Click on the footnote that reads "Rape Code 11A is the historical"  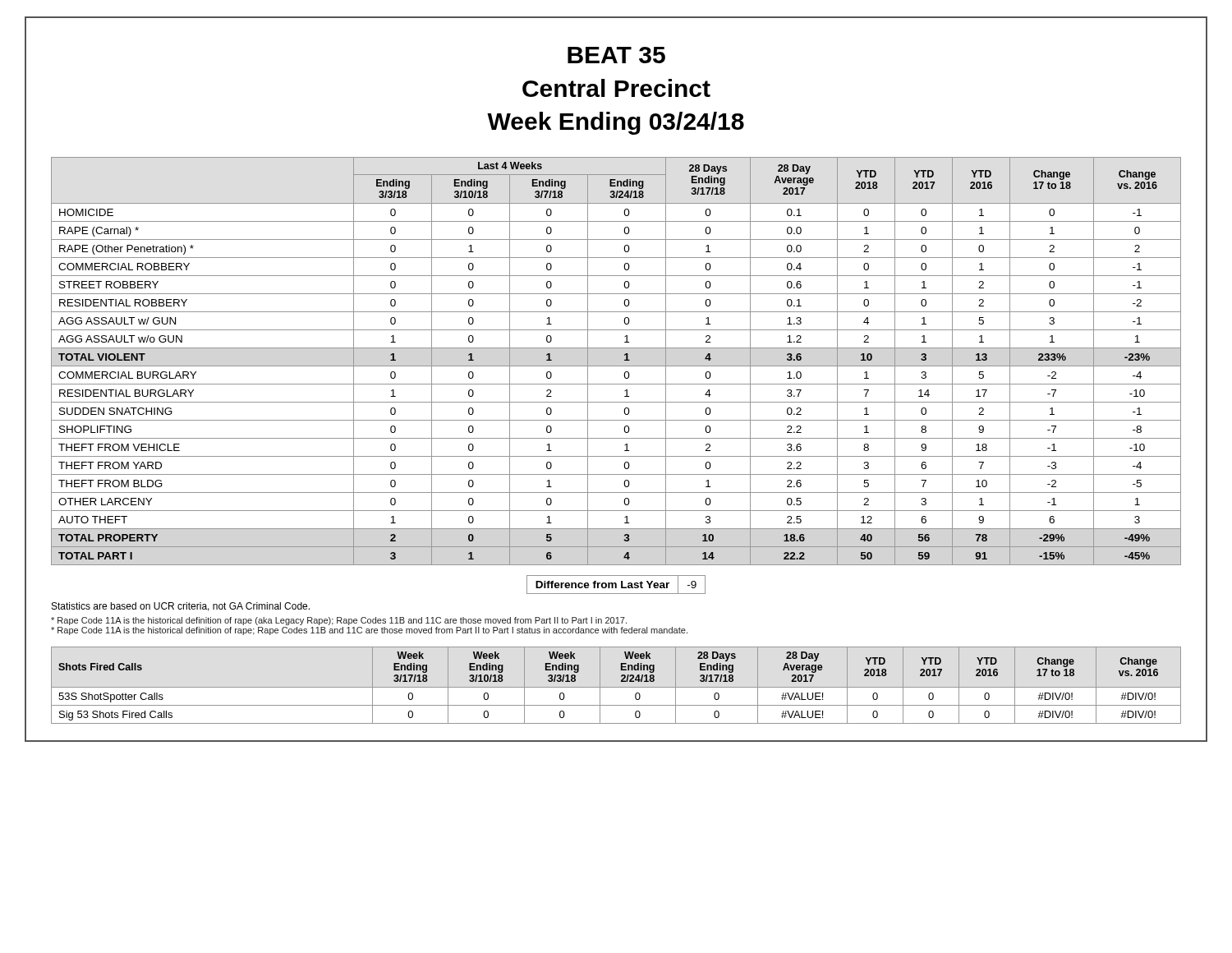tap(370, 625)
